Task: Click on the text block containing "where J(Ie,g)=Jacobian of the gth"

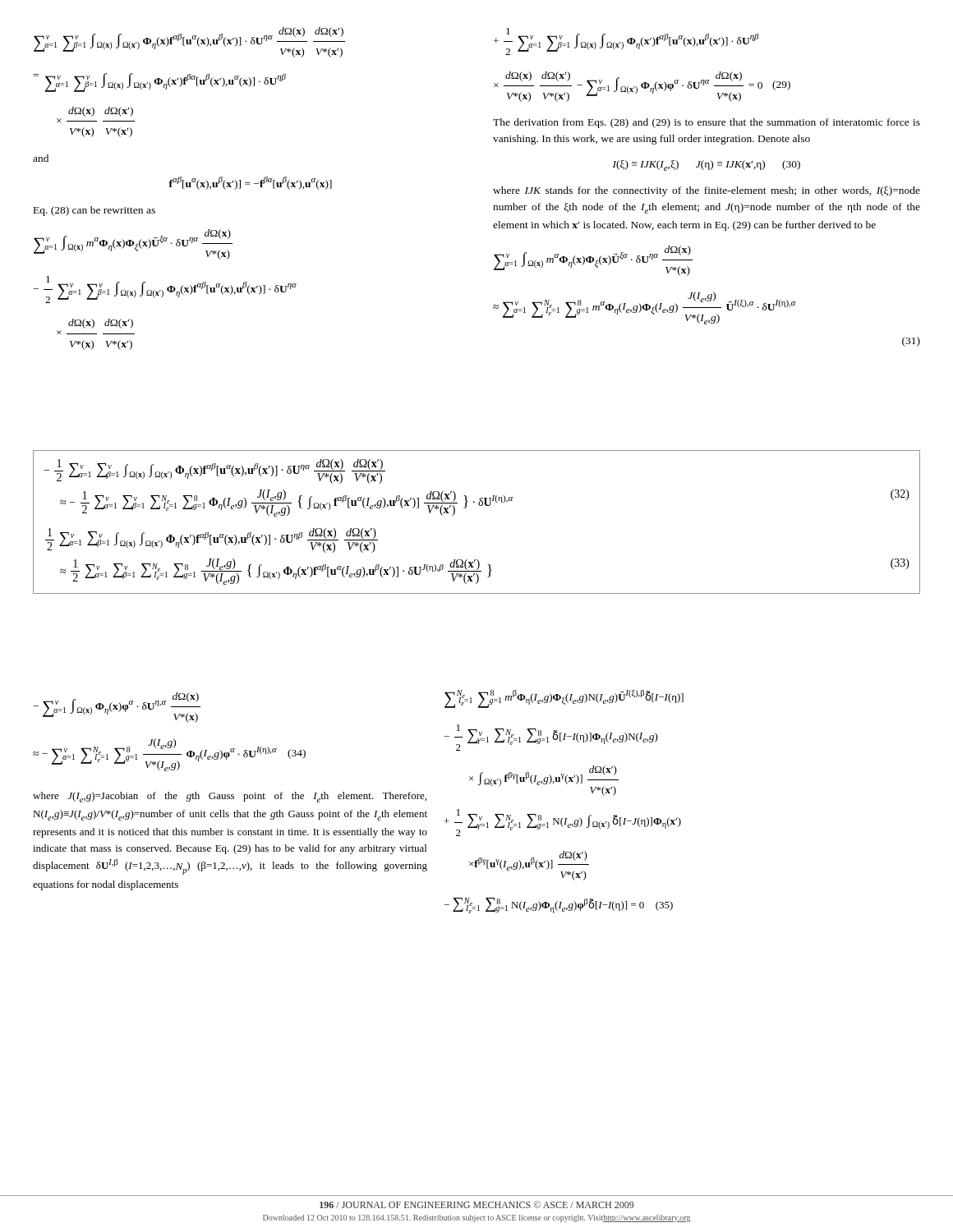Action: click(230, 840)
